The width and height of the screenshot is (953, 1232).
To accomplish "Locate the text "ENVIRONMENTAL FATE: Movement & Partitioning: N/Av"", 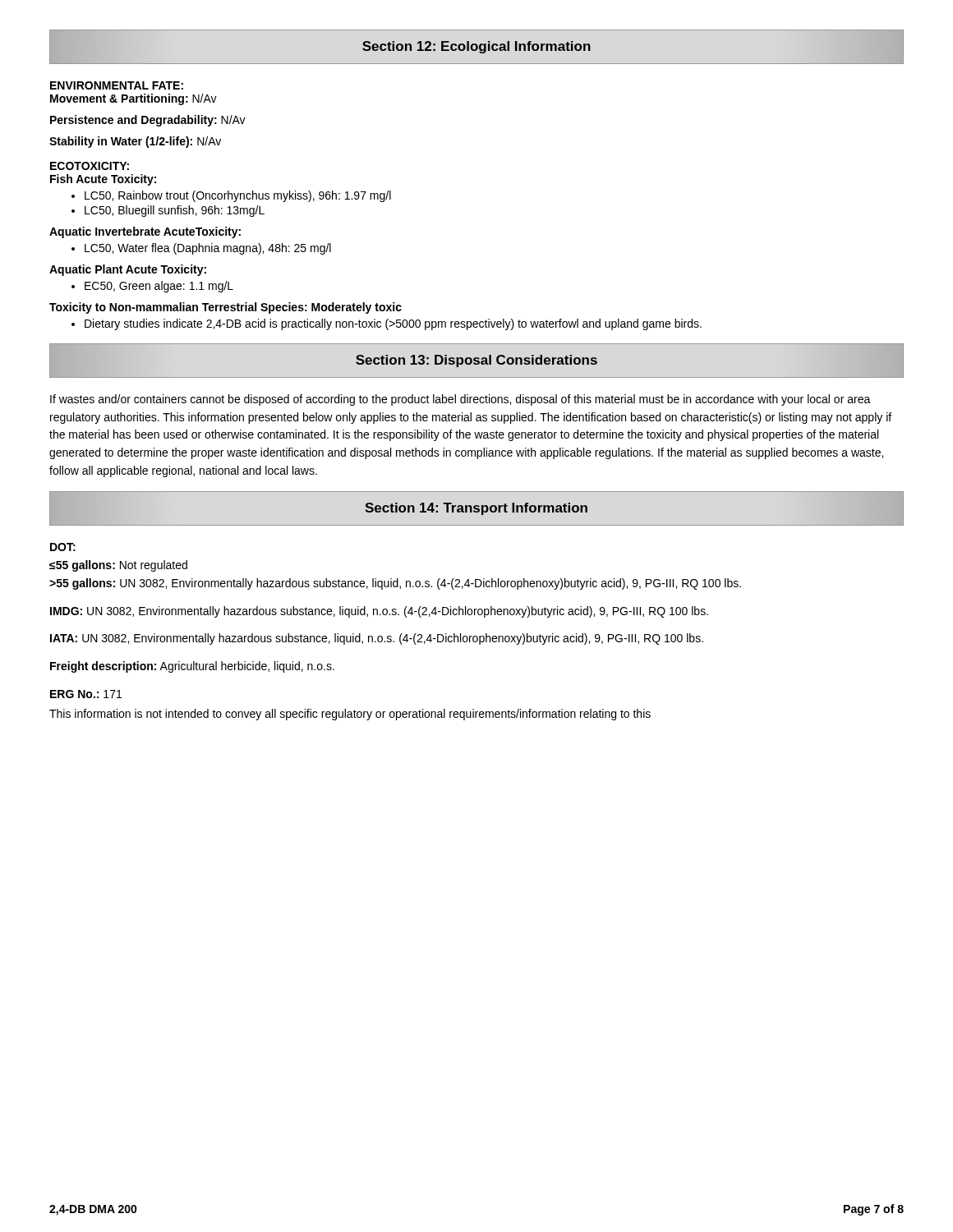I will pos(133,92).
